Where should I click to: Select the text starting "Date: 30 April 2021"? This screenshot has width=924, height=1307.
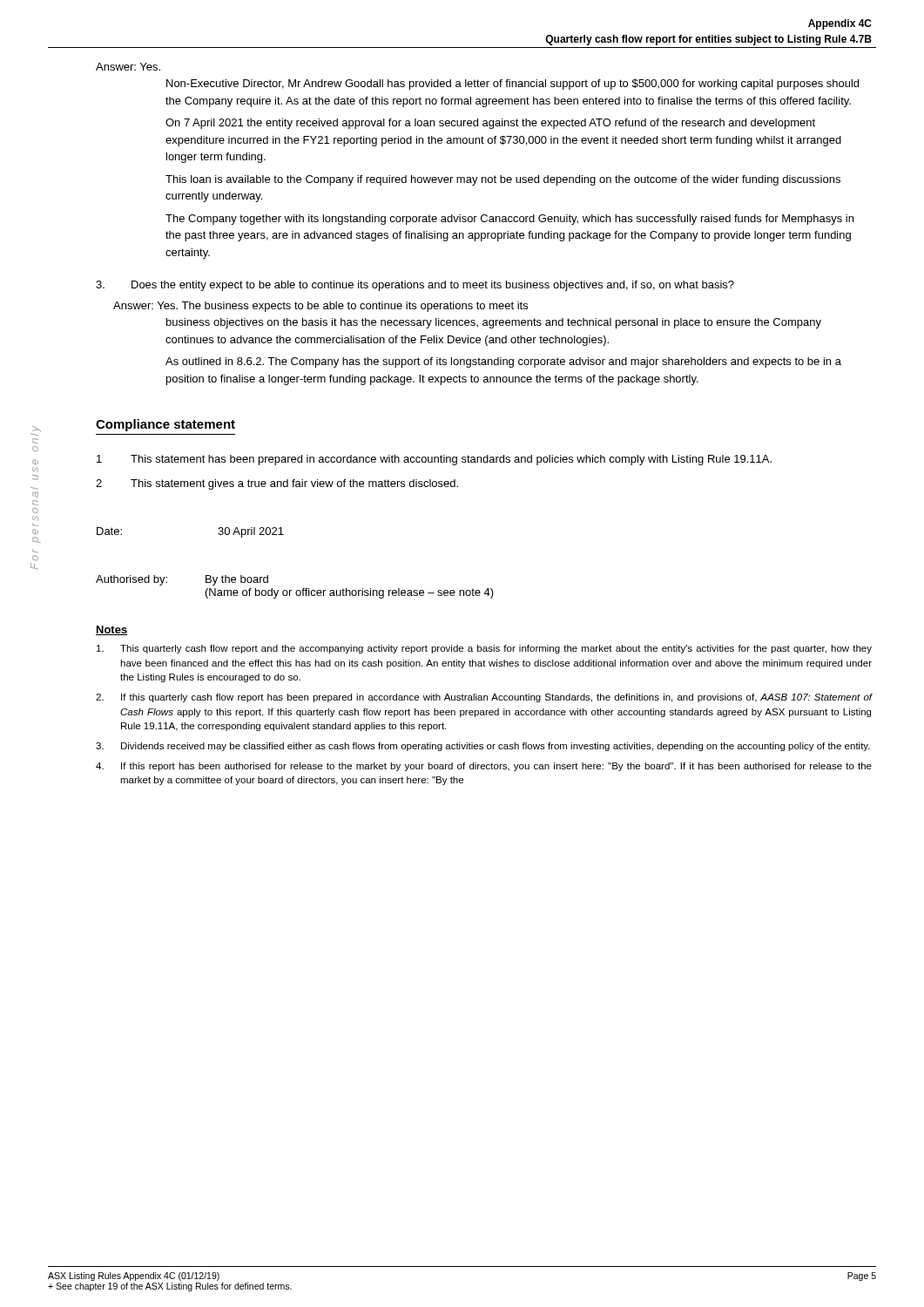pyautogui.click(x=108, y=532)
